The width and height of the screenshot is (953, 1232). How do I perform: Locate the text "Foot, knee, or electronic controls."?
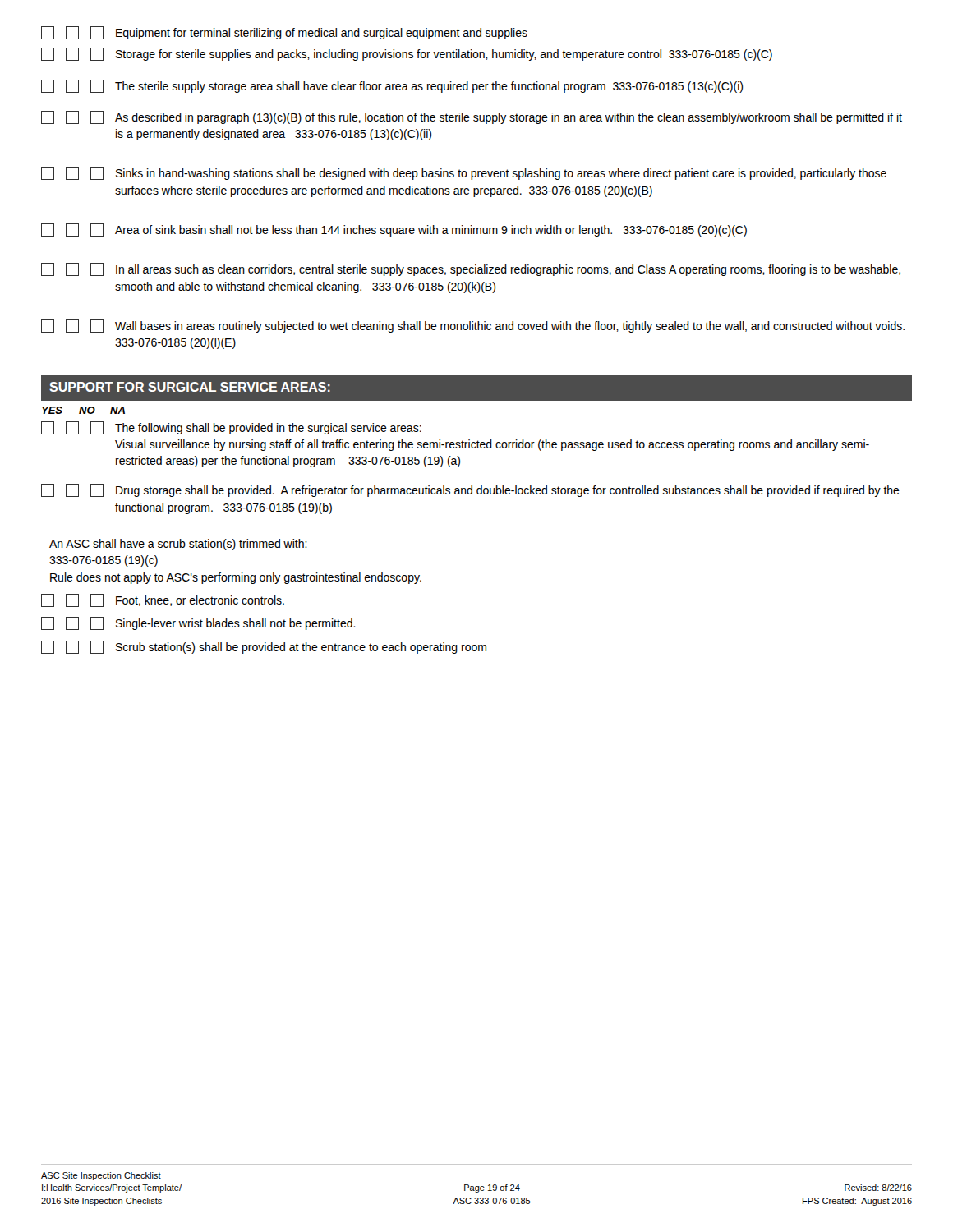(x=163, y=600)
